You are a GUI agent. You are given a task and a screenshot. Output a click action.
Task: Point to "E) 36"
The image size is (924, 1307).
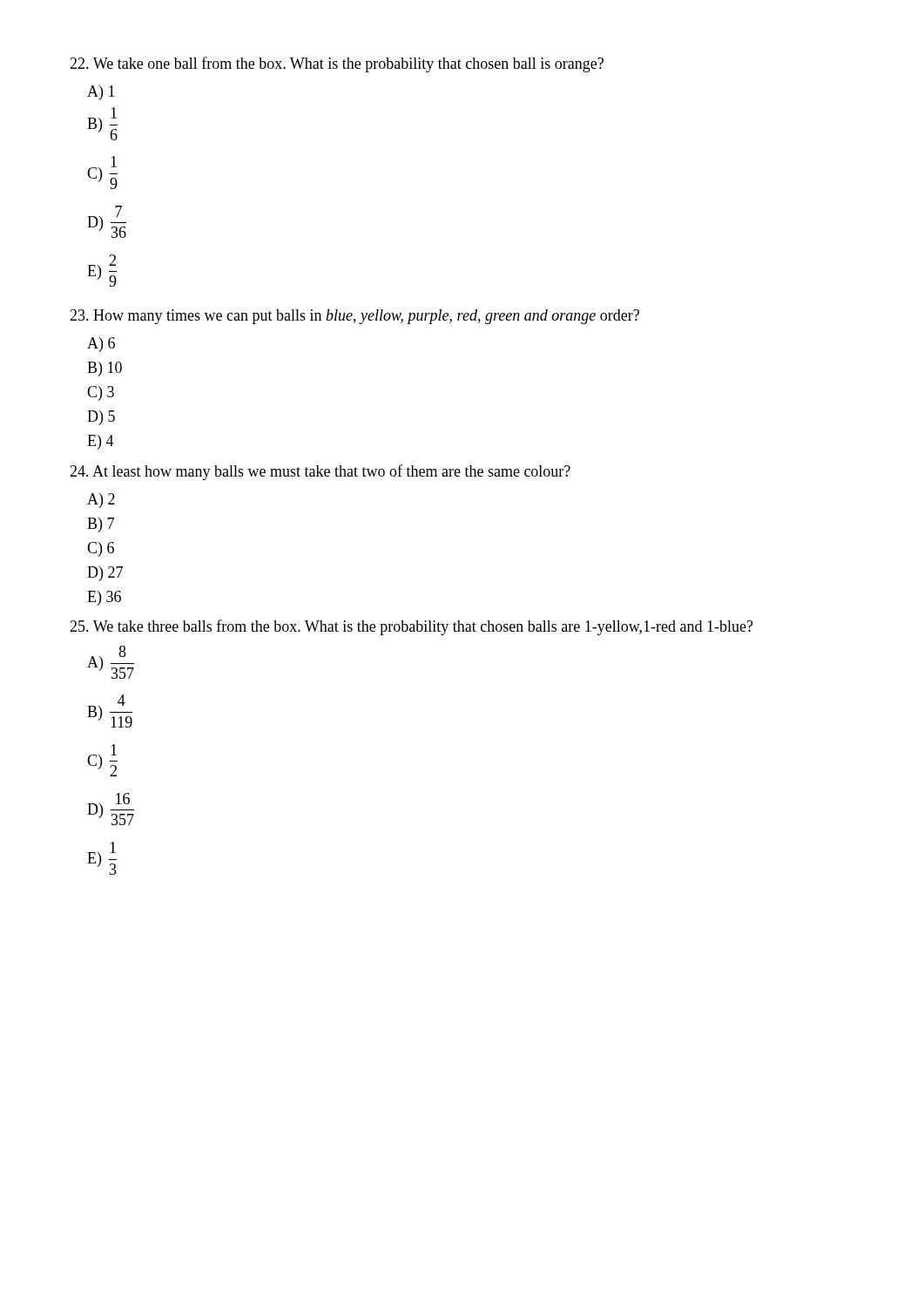(x=104, y=597)
